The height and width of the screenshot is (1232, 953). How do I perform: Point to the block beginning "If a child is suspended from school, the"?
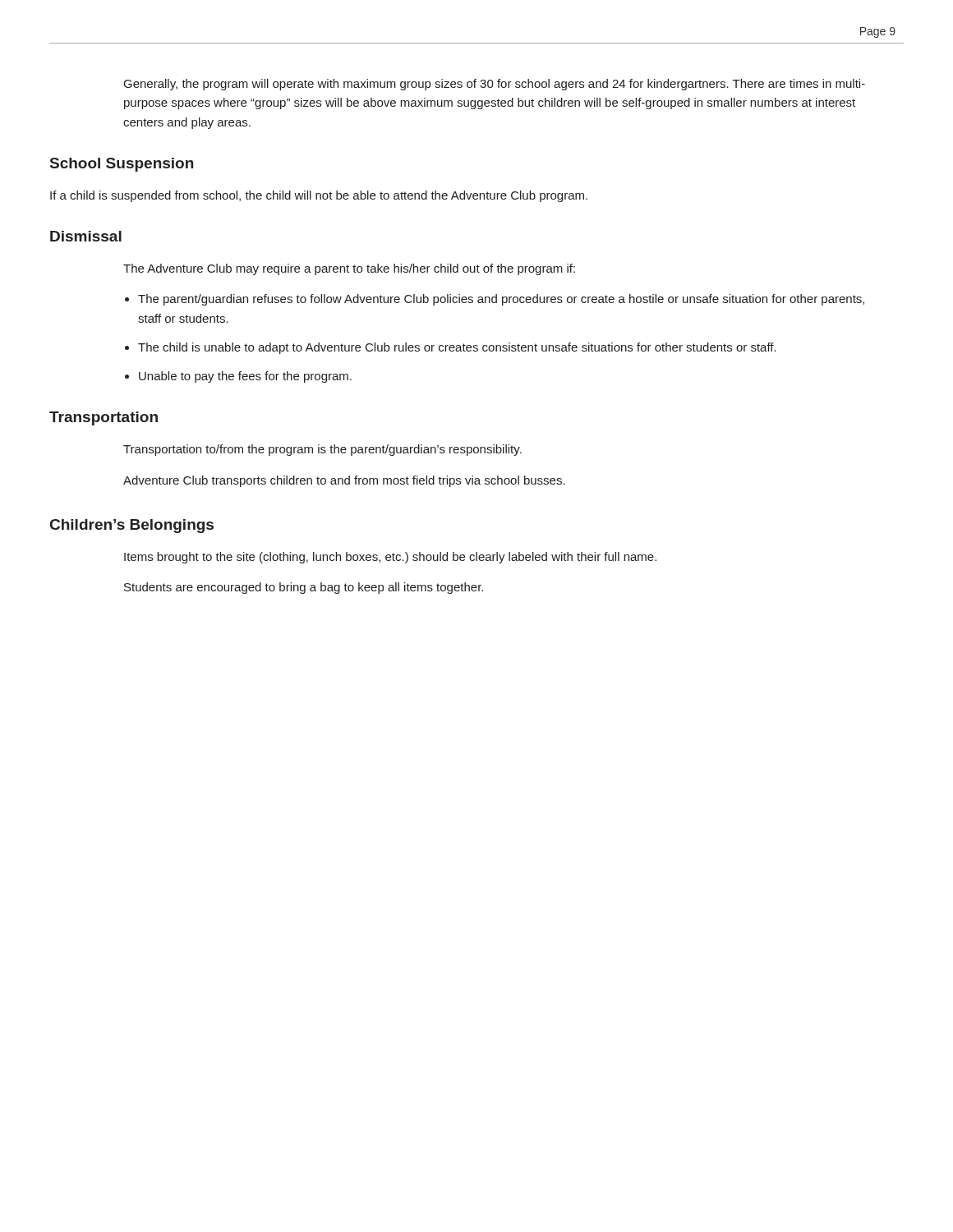[x=319, y=195]
